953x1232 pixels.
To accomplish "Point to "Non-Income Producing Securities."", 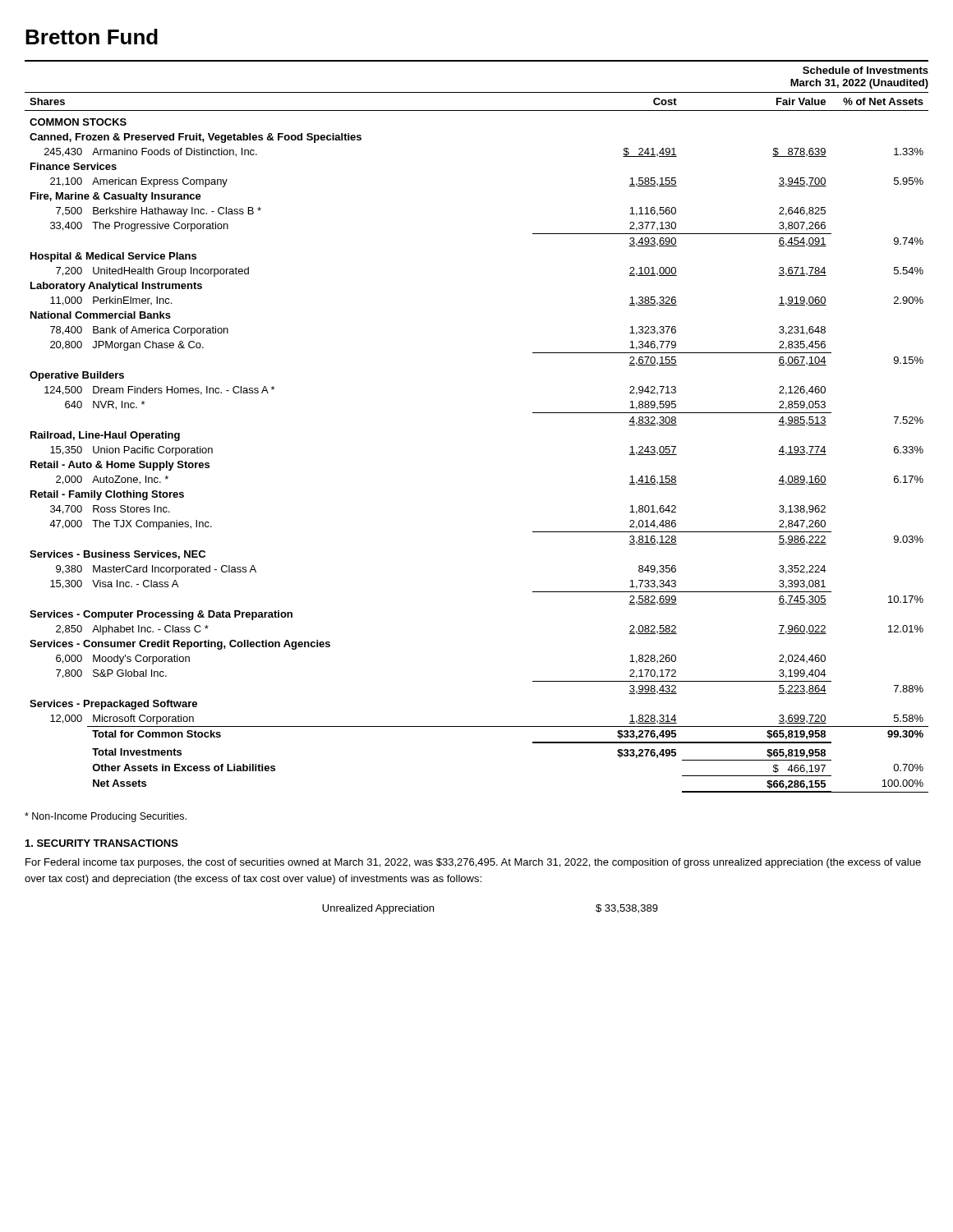I will (x=106, y=816).
